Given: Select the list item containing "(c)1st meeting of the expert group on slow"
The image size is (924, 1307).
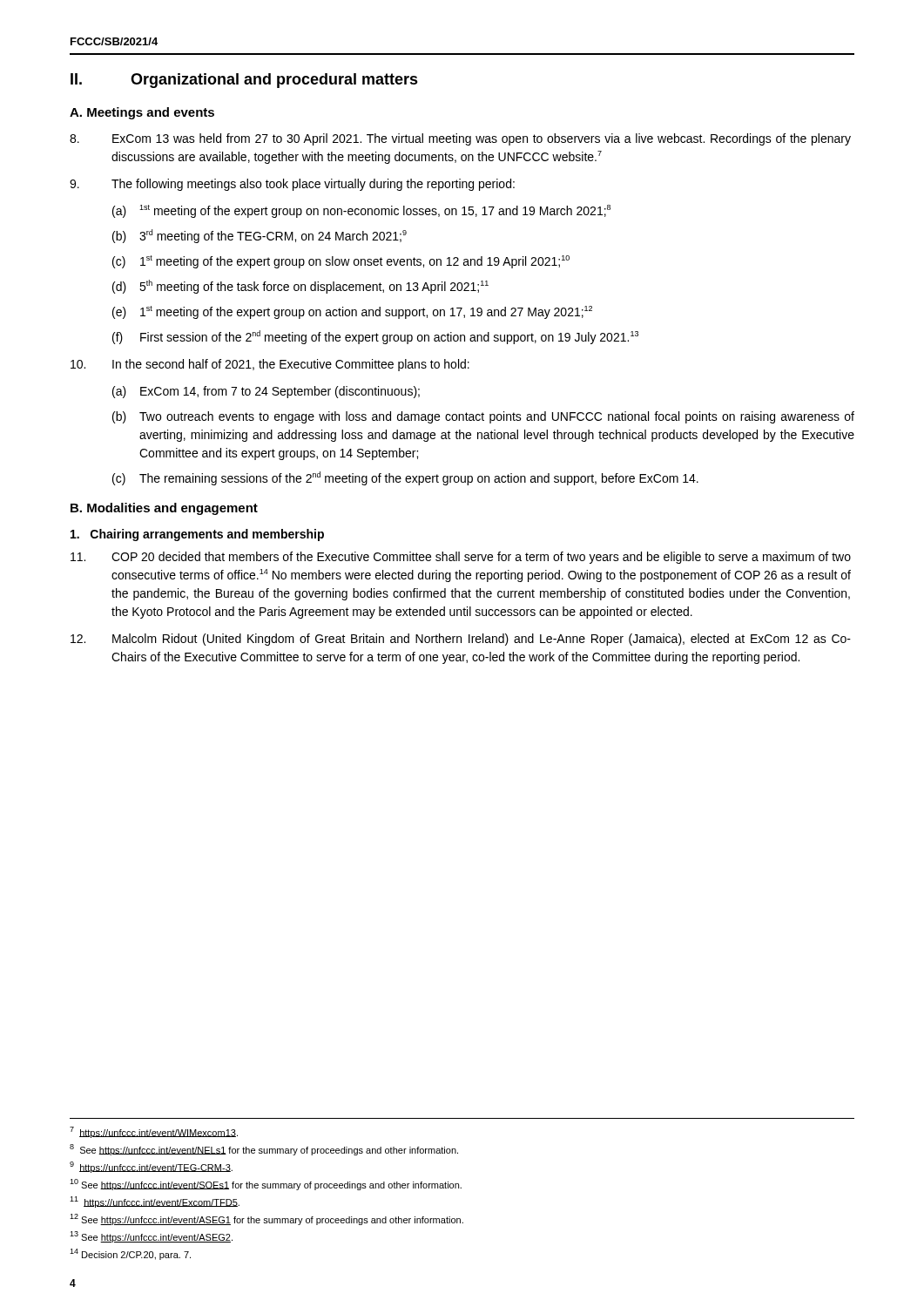Looking at the screenshot, I should click(462, 262).
